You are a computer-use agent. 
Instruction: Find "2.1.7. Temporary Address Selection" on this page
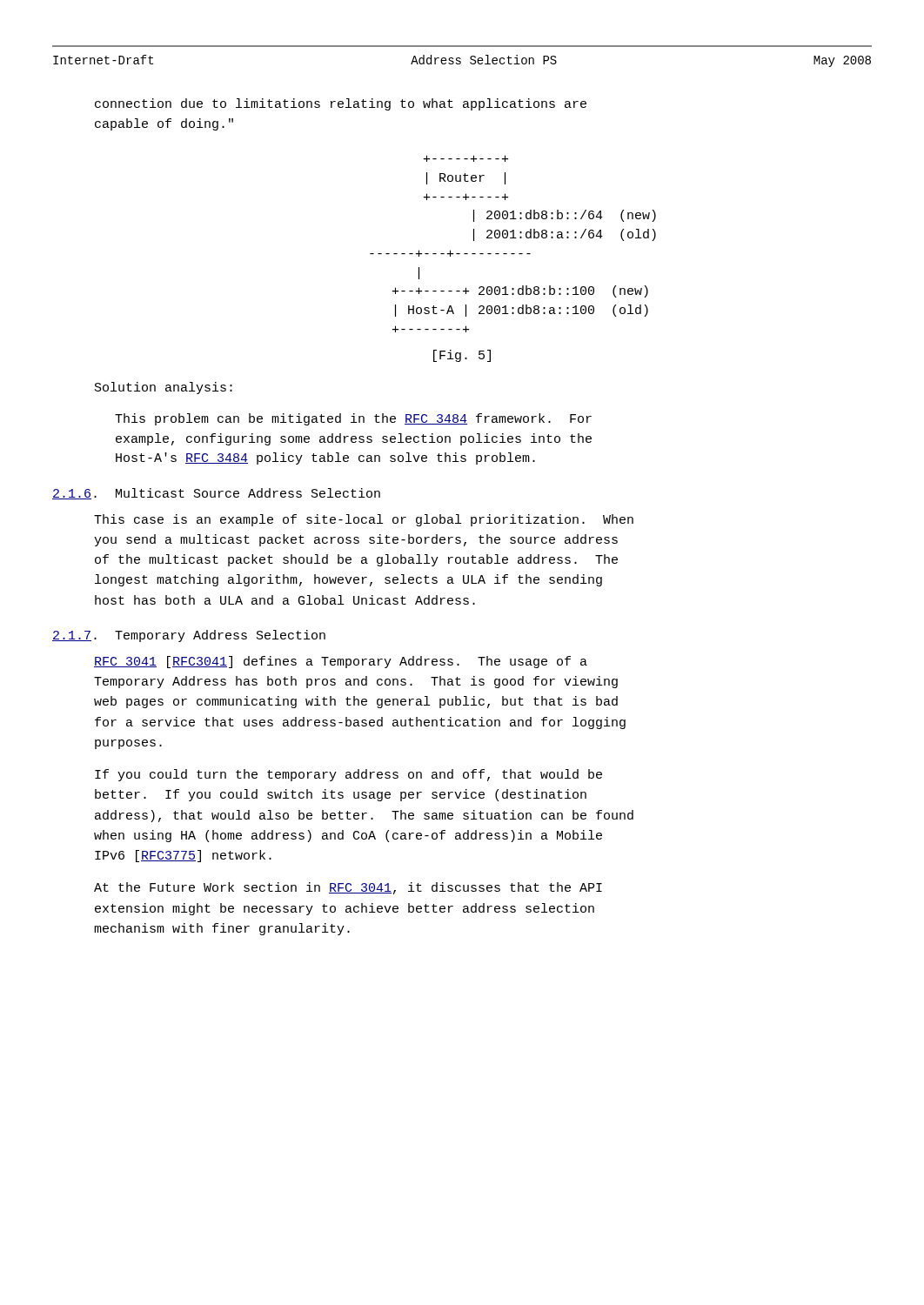189,636
